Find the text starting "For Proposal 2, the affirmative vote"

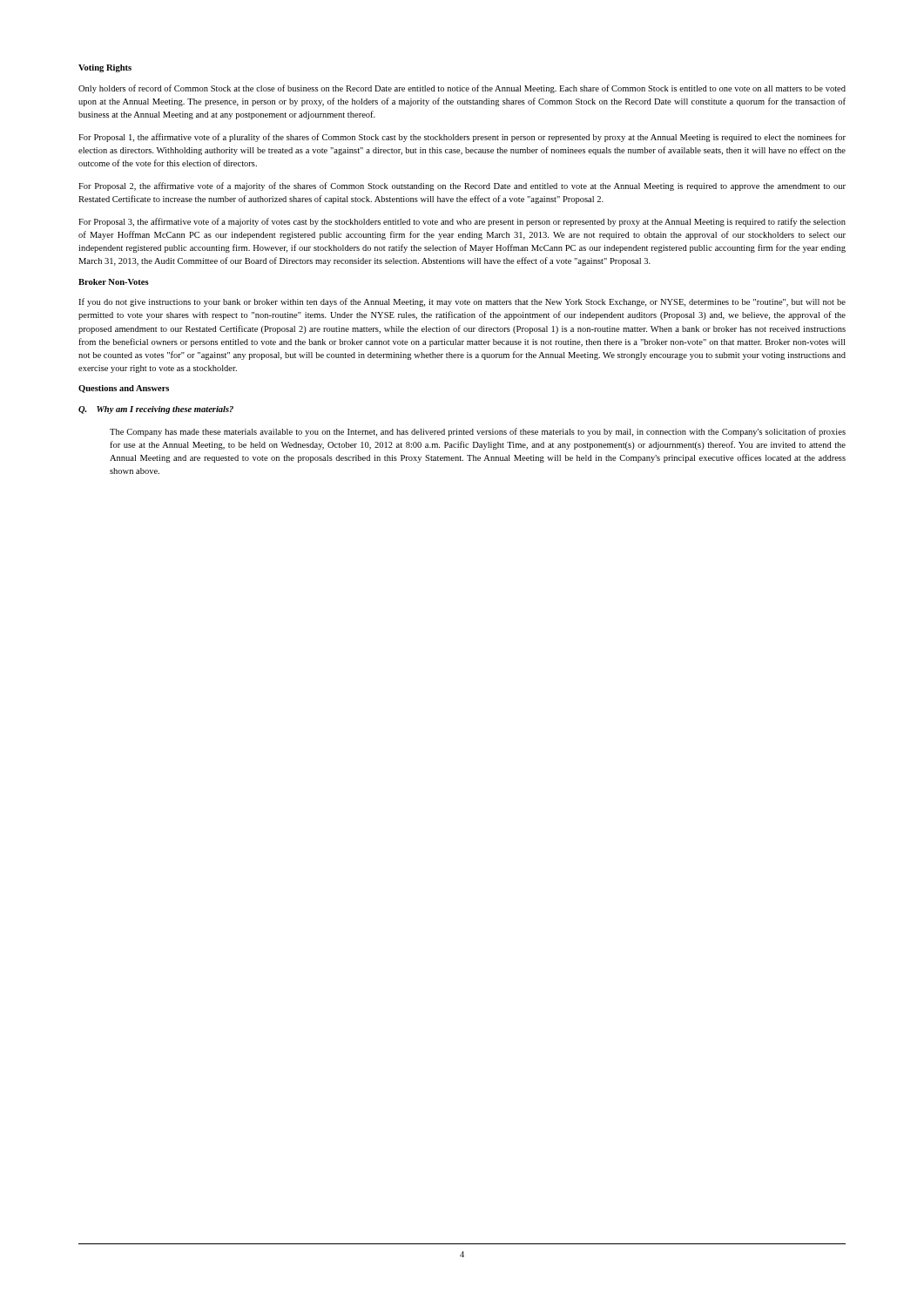[x=462, y=193]
